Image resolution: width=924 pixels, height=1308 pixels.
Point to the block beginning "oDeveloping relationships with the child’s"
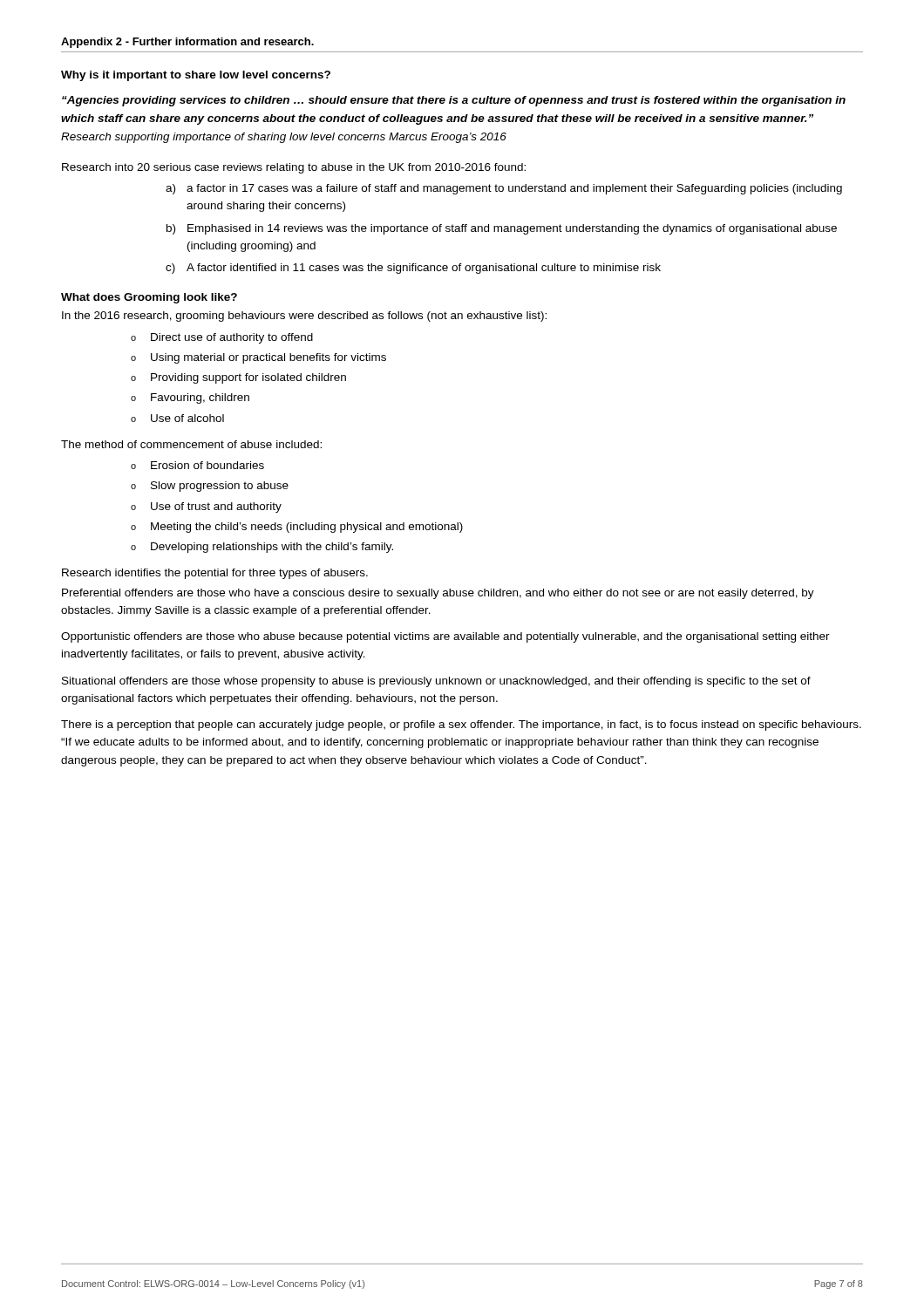tap(262, 548)
